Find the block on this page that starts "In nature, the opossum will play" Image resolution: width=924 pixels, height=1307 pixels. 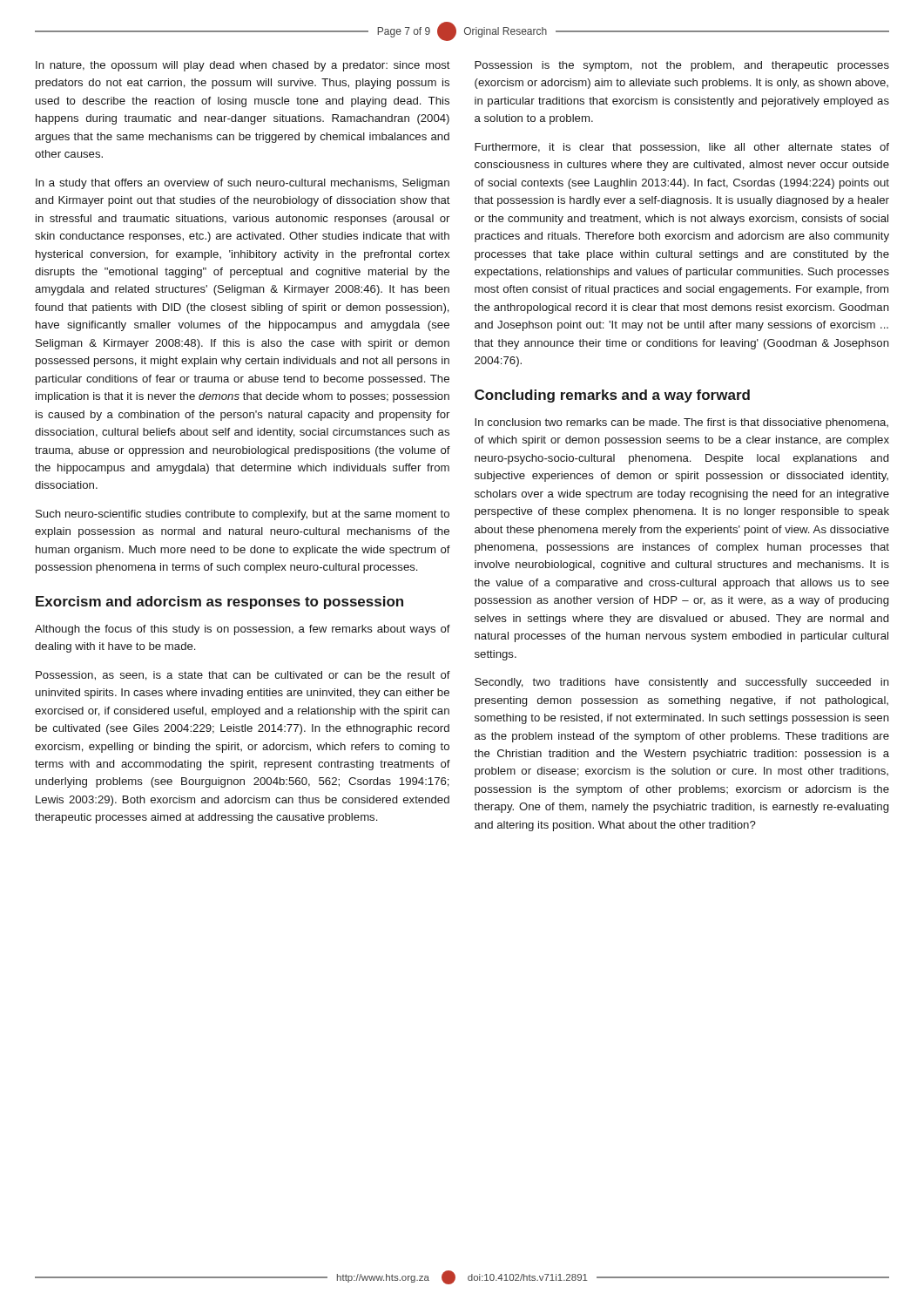(242, 110)
